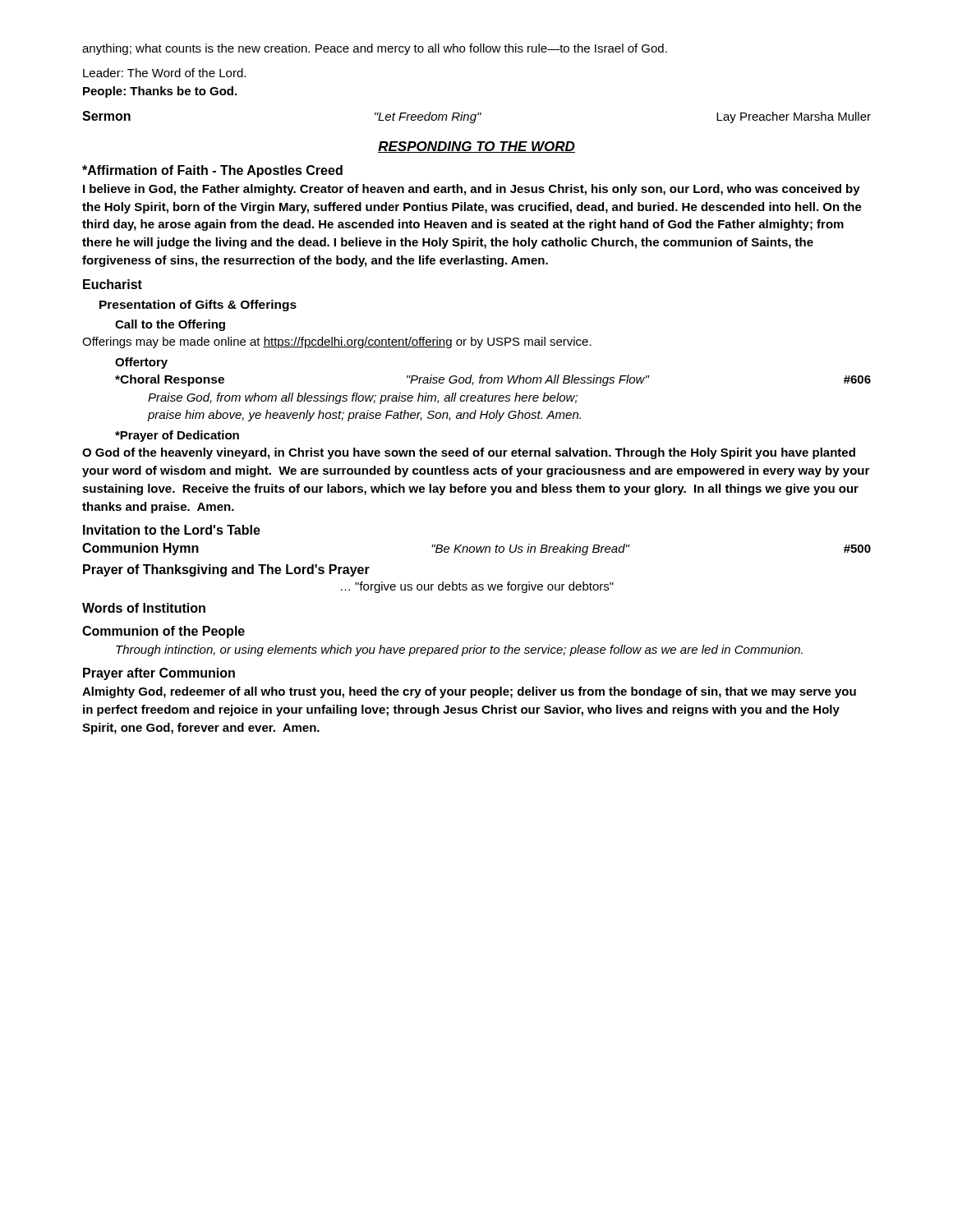953x1232 pixels.
Task: Click where it says "Invitation to the Lord's Table"
Action: [171, 530]
